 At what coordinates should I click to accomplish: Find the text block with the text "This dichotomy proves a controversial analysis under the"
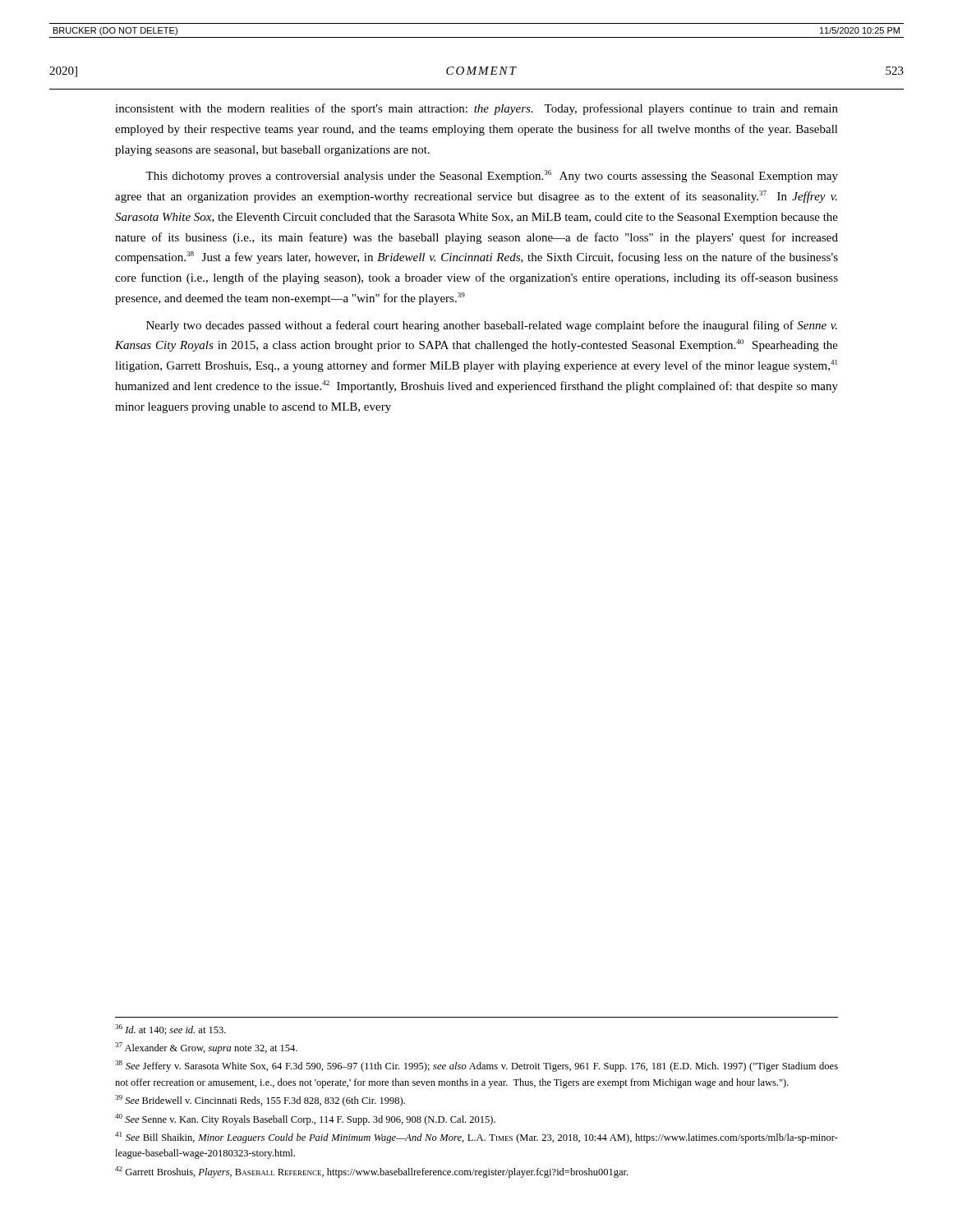pos(476,237)
